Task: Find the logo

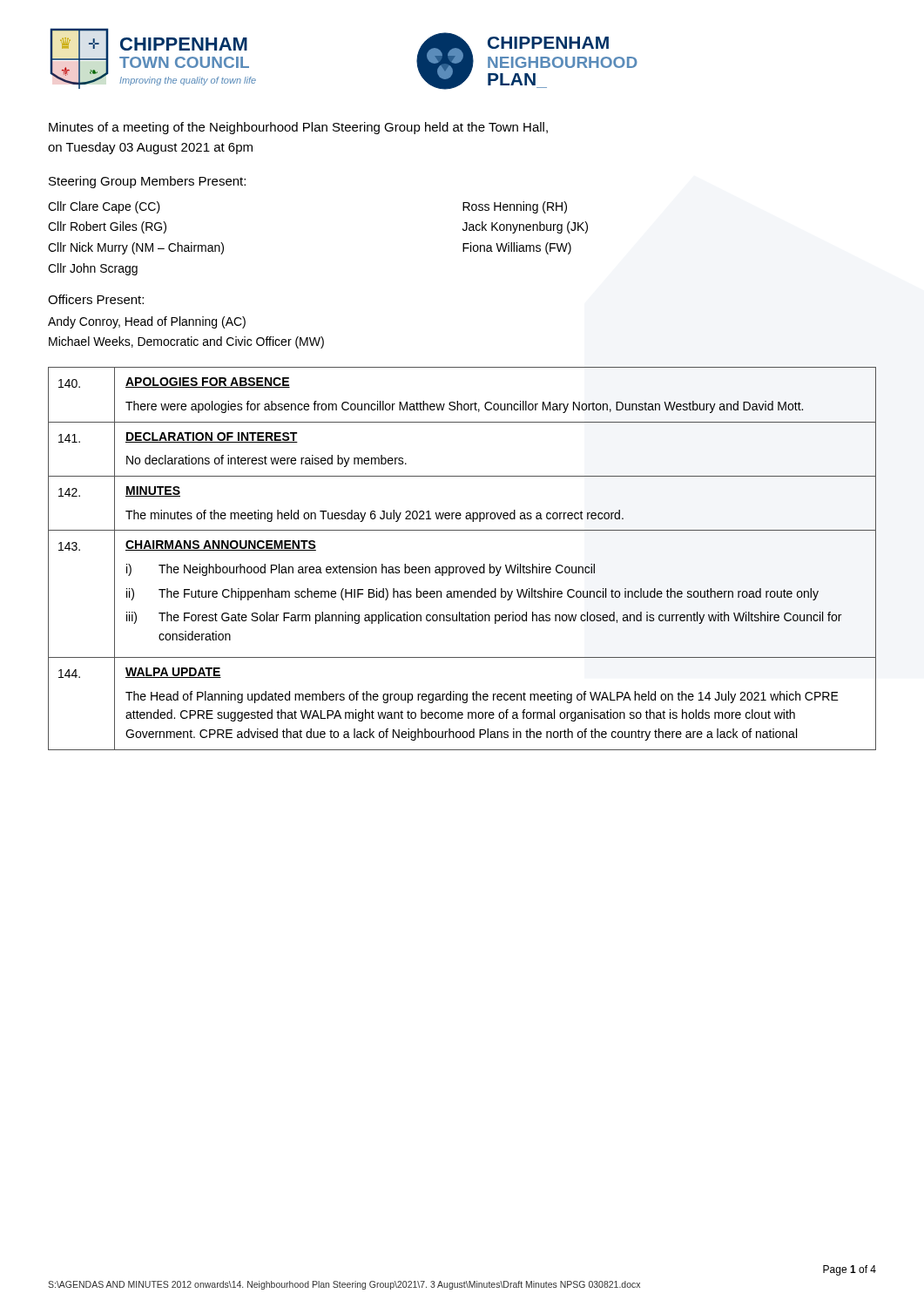Action: tap(462, 61)
